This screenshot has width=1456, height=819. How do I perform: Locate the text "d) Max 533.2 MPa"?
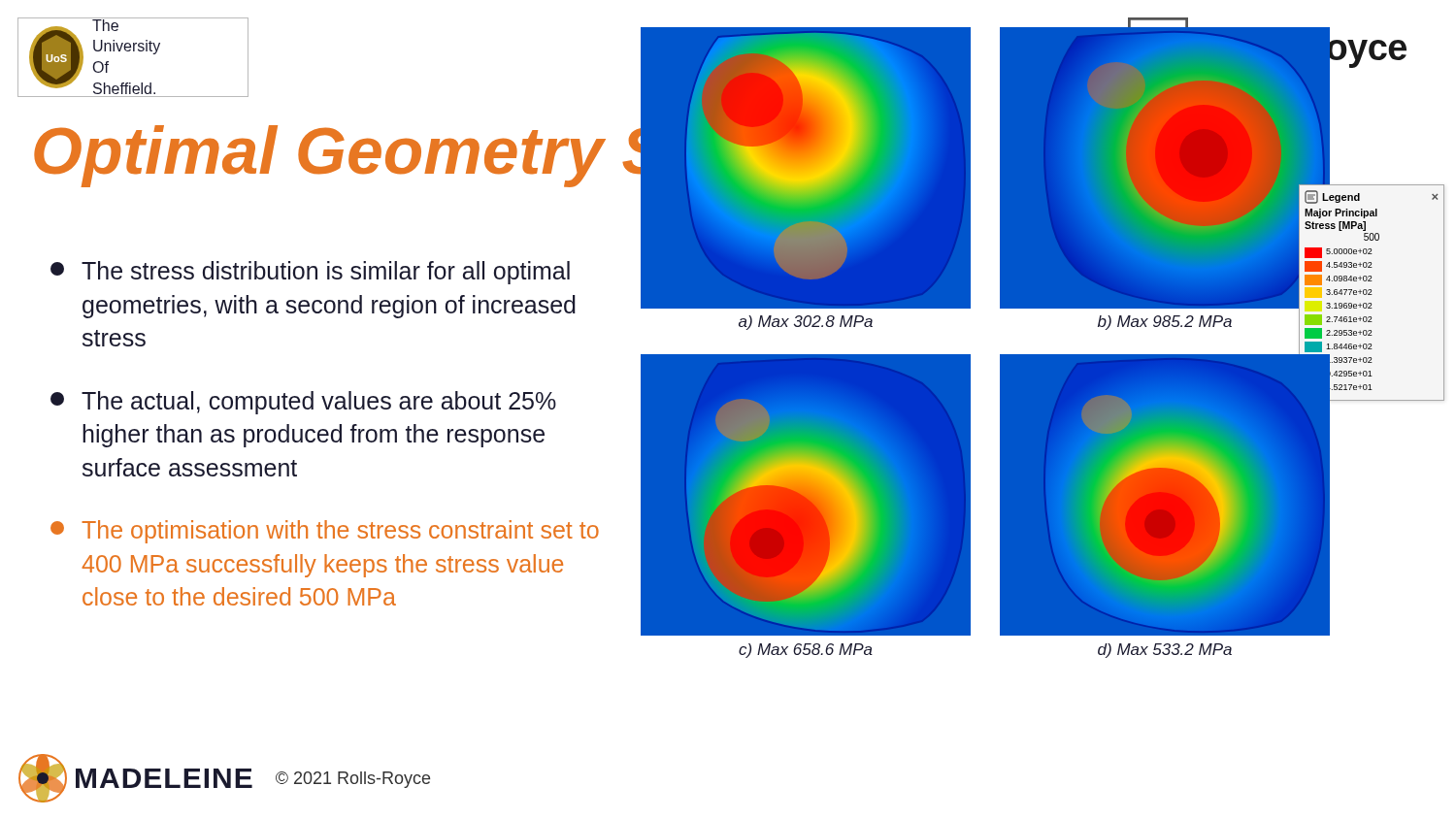(x=1165, y=650)
